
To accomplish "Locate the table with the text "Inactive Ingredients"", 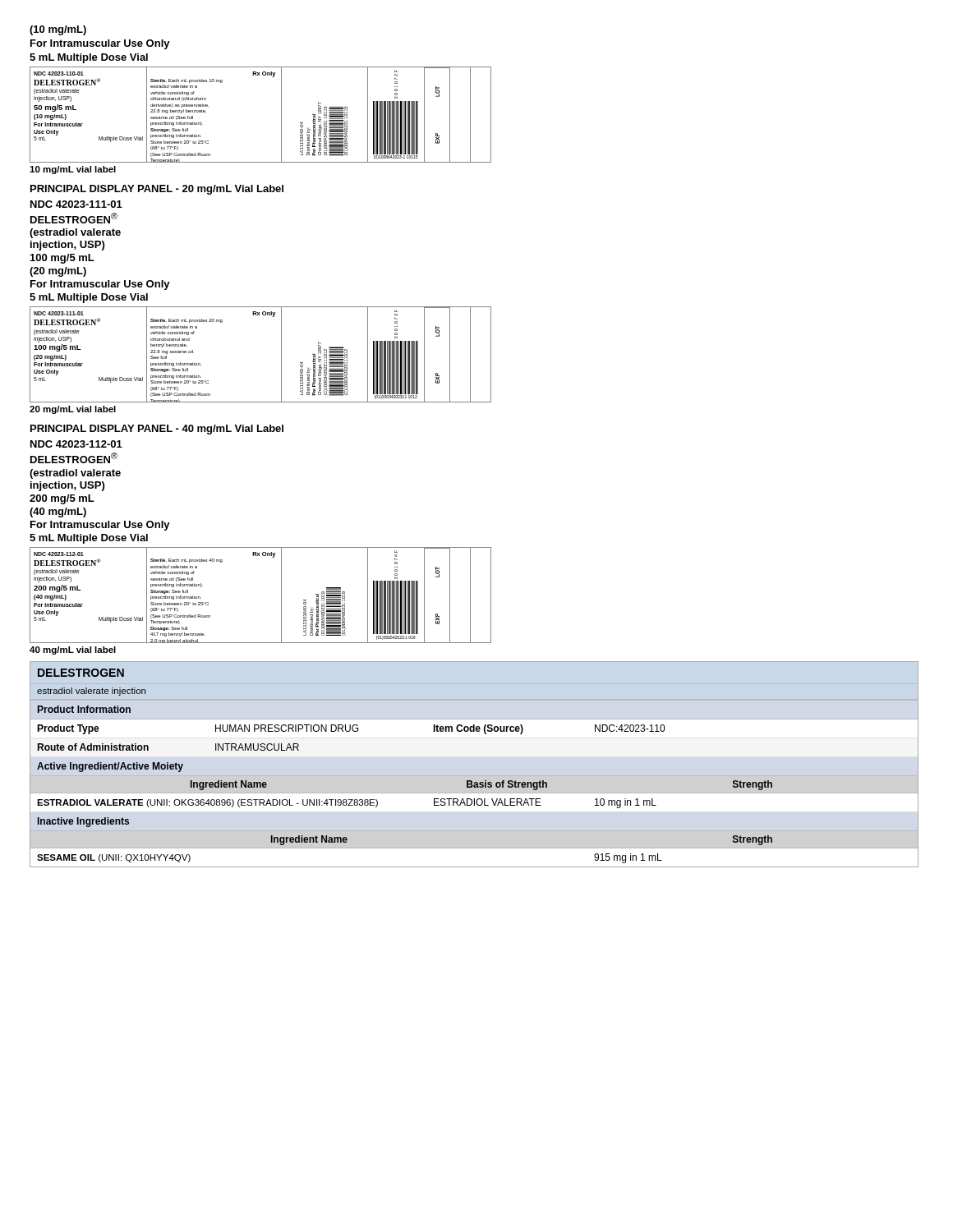I will click(474, 764).
